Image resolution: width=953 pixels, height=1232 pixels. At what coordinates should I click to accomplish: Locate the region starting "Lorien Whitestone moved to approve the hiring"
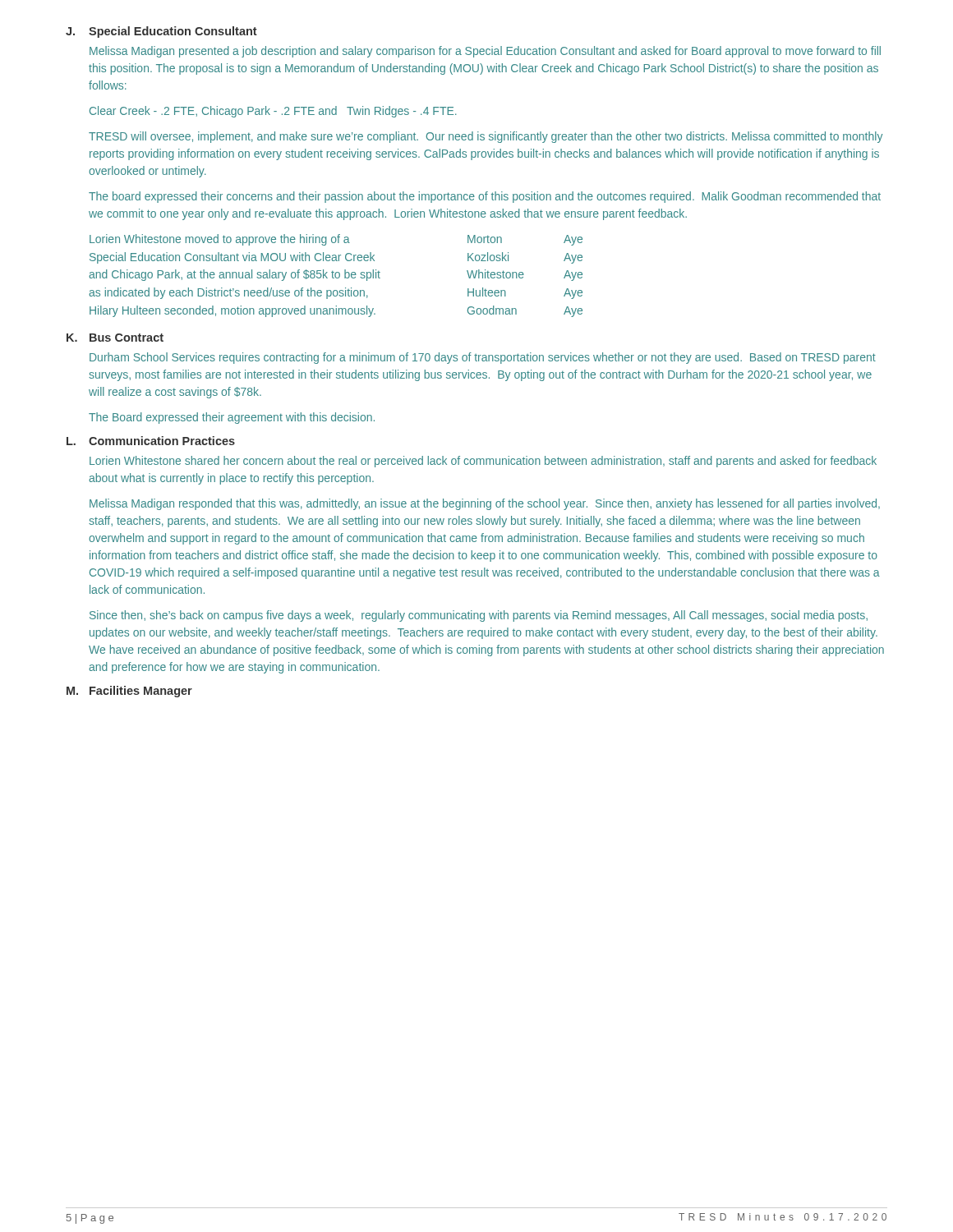point(336,275)
